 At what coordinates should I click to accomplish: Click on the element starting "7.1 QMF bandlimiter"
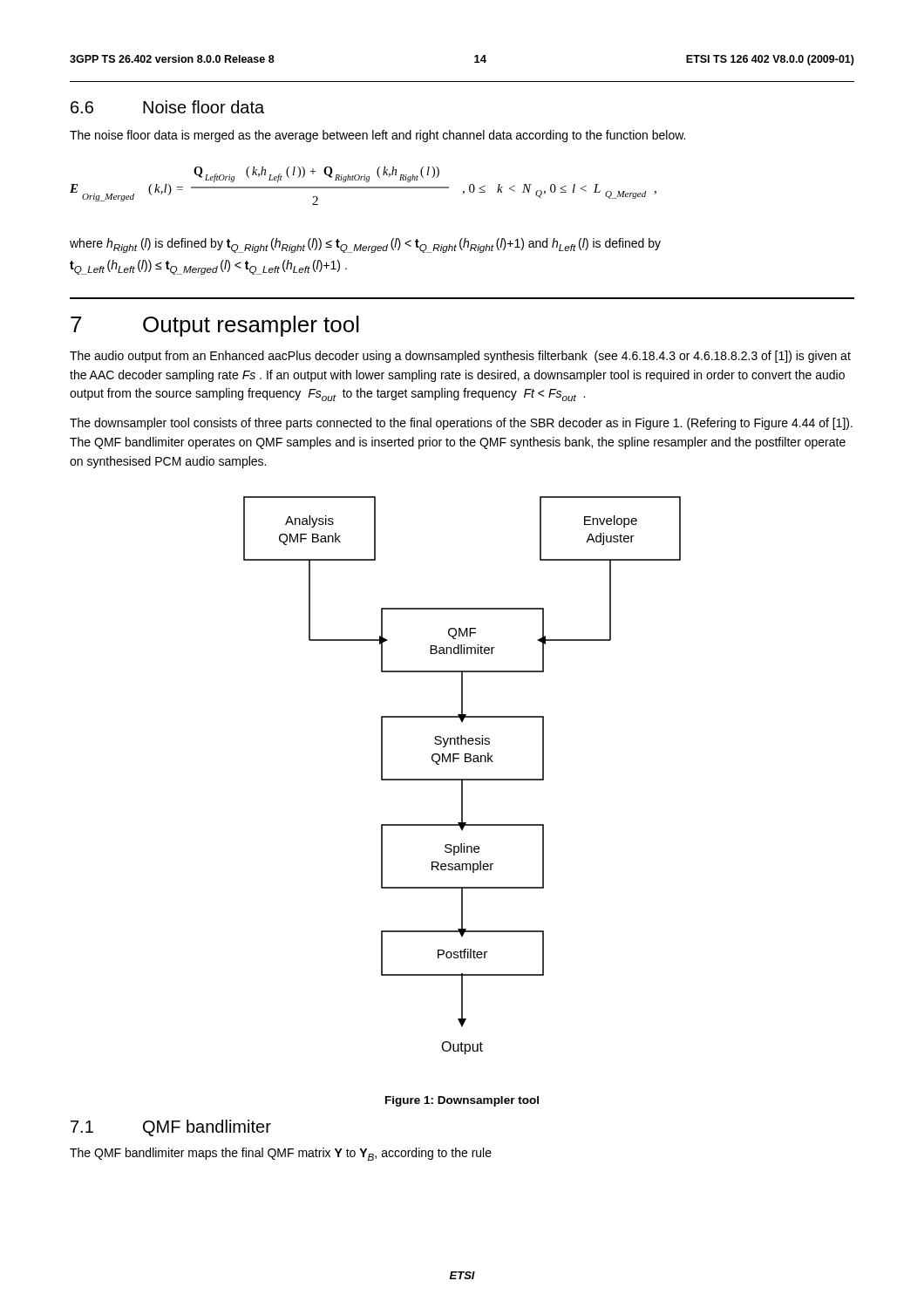170,1127
